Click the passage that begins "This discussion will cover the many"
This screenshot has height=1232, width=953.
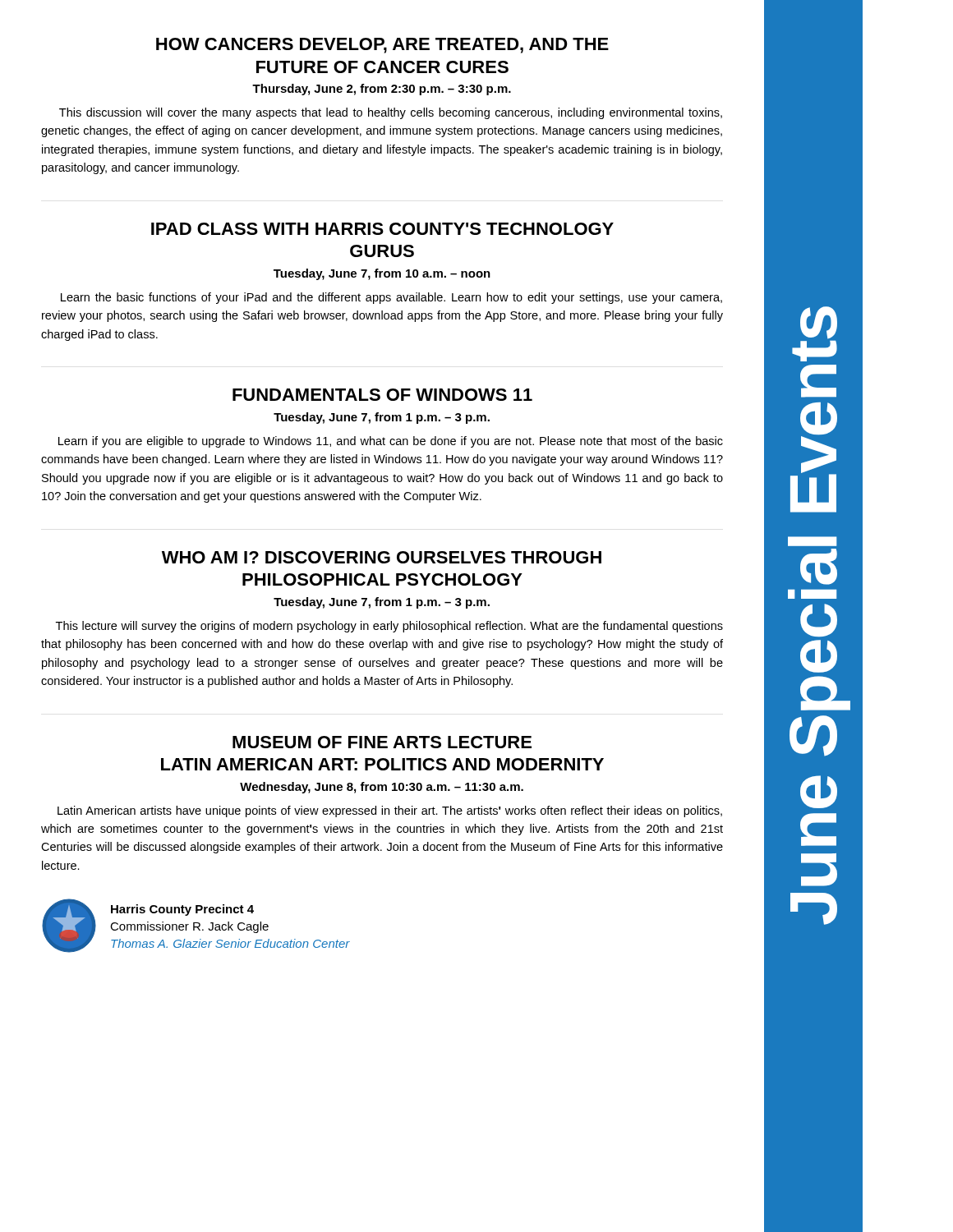(x=382, y=140)
